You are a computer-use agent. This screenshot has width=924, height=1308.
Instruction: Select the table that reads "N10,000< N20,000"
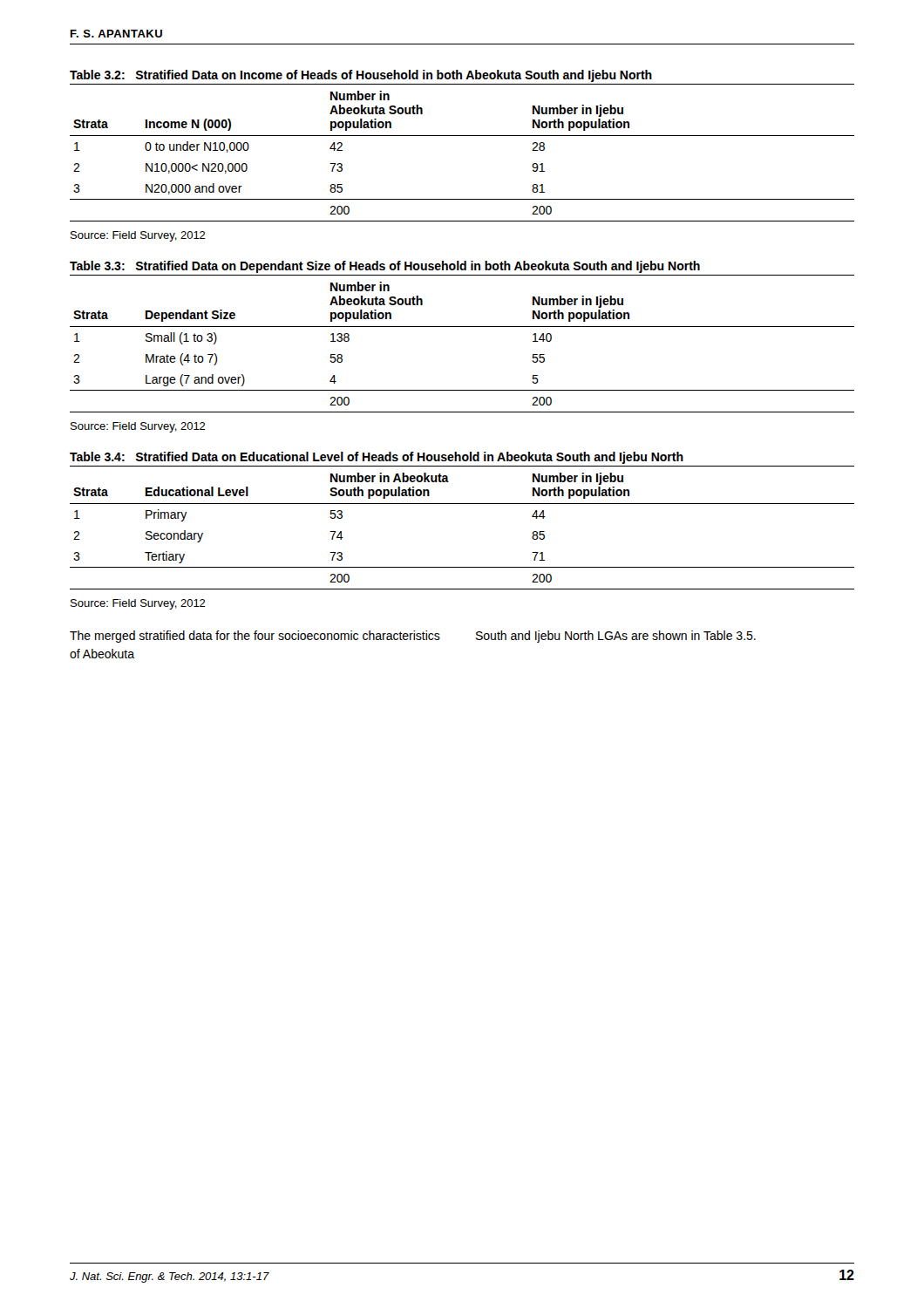point(462,145)
